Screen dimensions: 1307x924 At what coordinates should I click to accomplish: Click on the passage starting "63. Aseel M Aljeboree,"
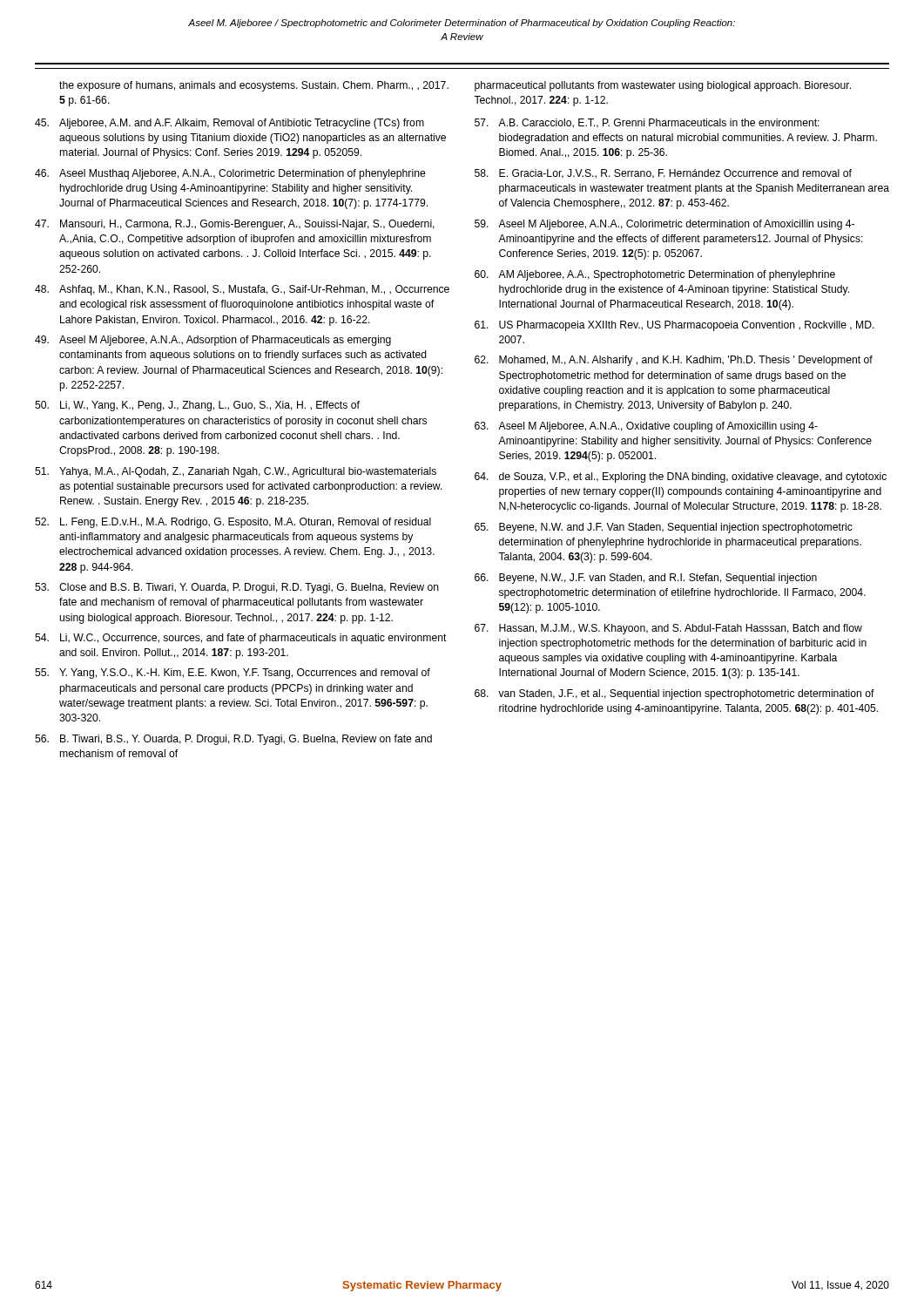pyautogui.click(x=682, y=441)
